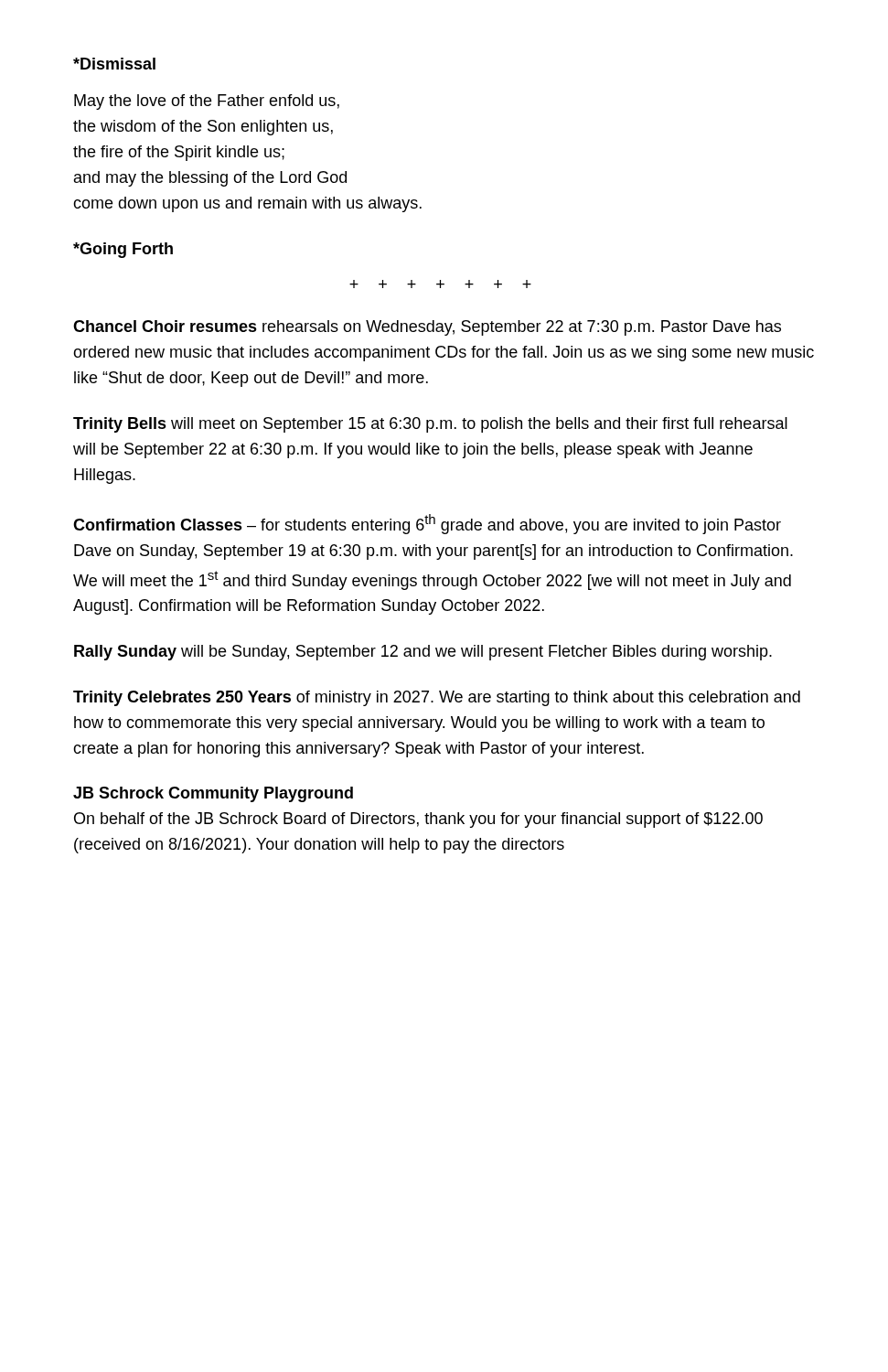Find the block on this page that starts "Trinity Celebrates 250 Years of ministry in"

437,723
